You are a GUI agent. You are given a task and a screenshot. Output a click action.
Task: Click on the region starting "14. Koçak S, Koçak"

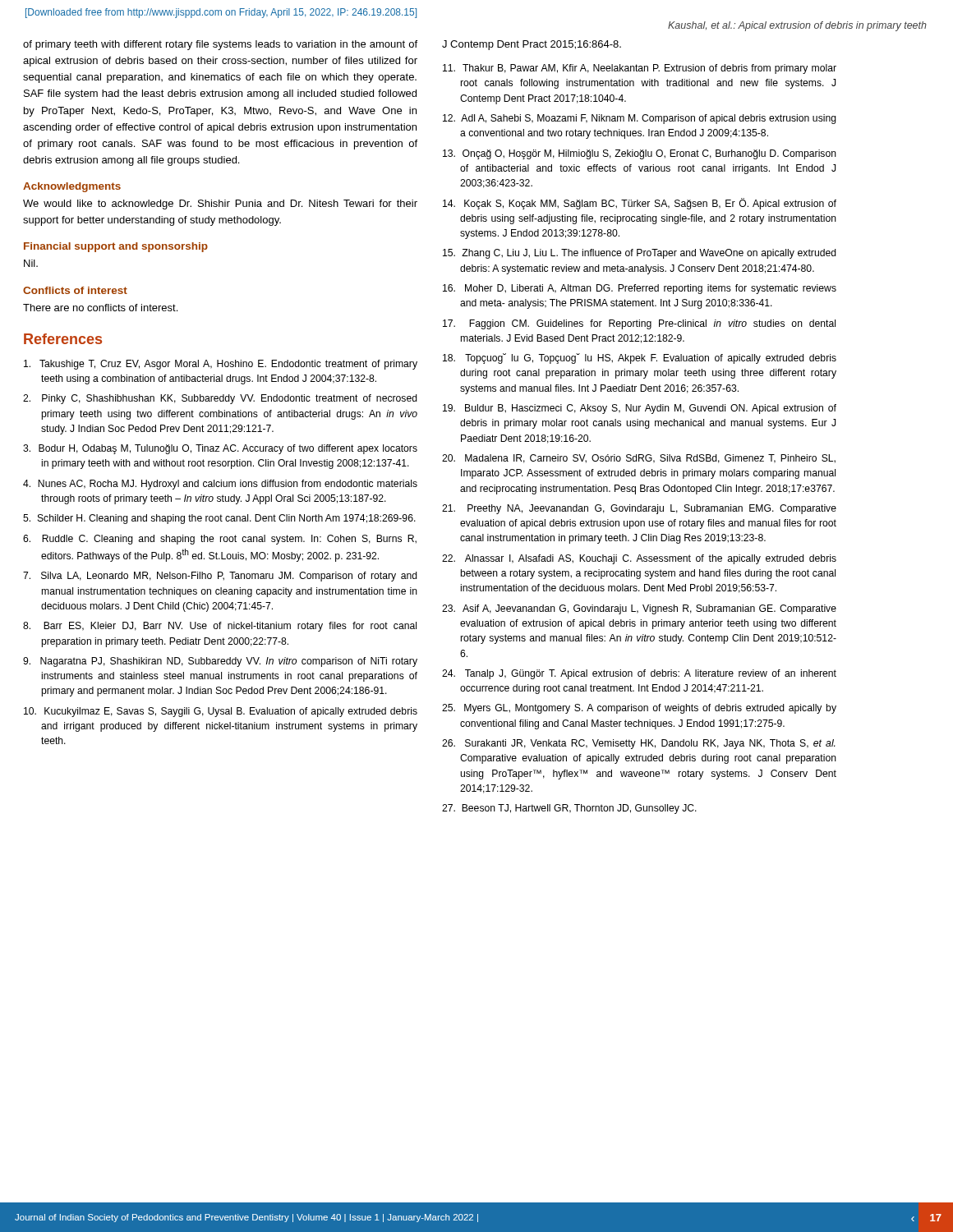pos(639,218)
